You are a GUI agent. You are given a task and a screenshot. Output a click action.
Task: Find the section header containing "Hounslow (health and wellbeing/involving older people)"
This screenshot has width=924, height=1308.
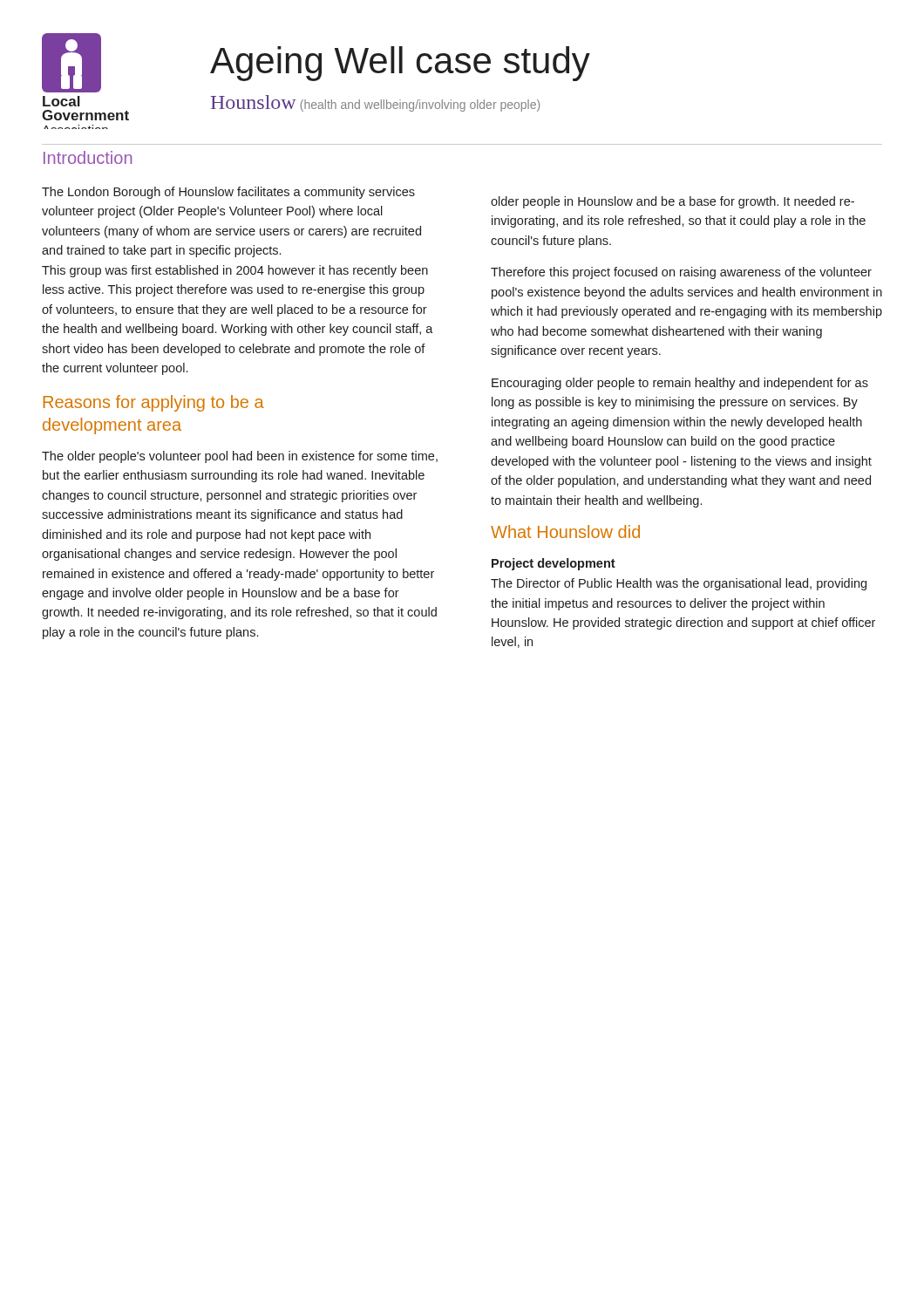point(375,102)
